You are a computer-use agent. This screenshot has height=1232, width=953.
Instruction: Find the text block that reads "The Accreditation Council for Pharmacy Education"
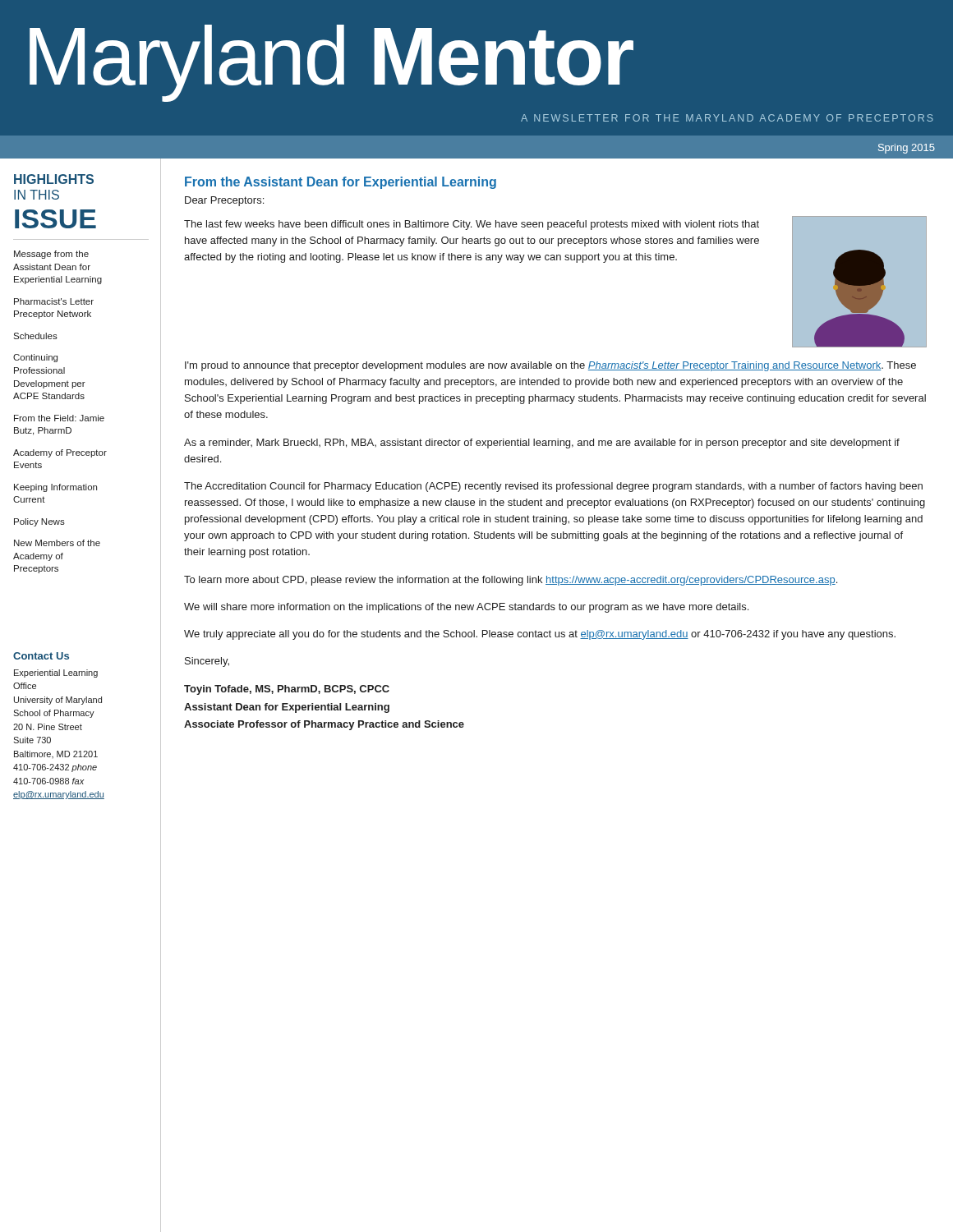[555, 519]
